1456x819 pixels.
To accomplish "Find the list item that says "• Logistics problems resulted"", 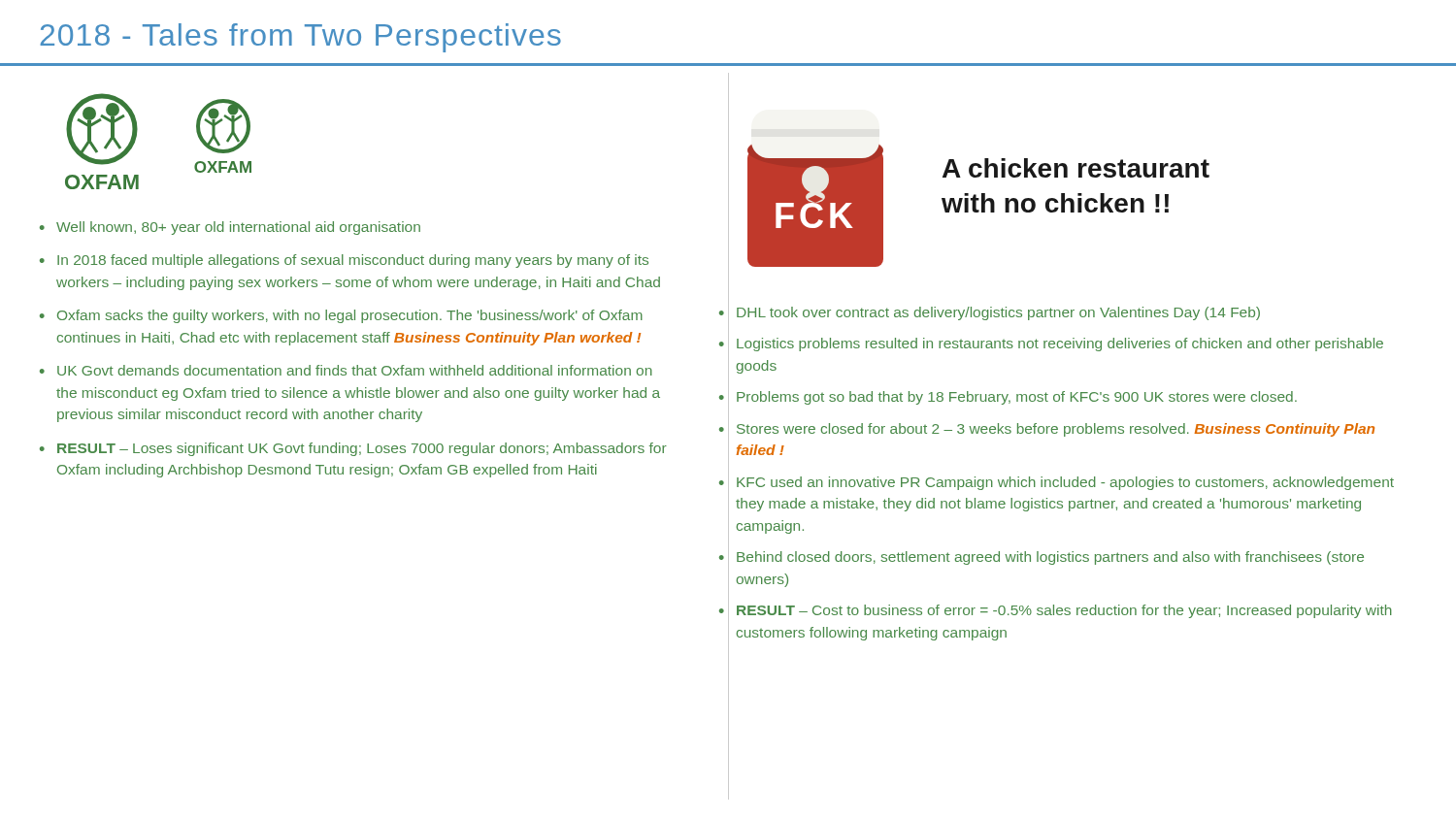I will (1068, 355).
